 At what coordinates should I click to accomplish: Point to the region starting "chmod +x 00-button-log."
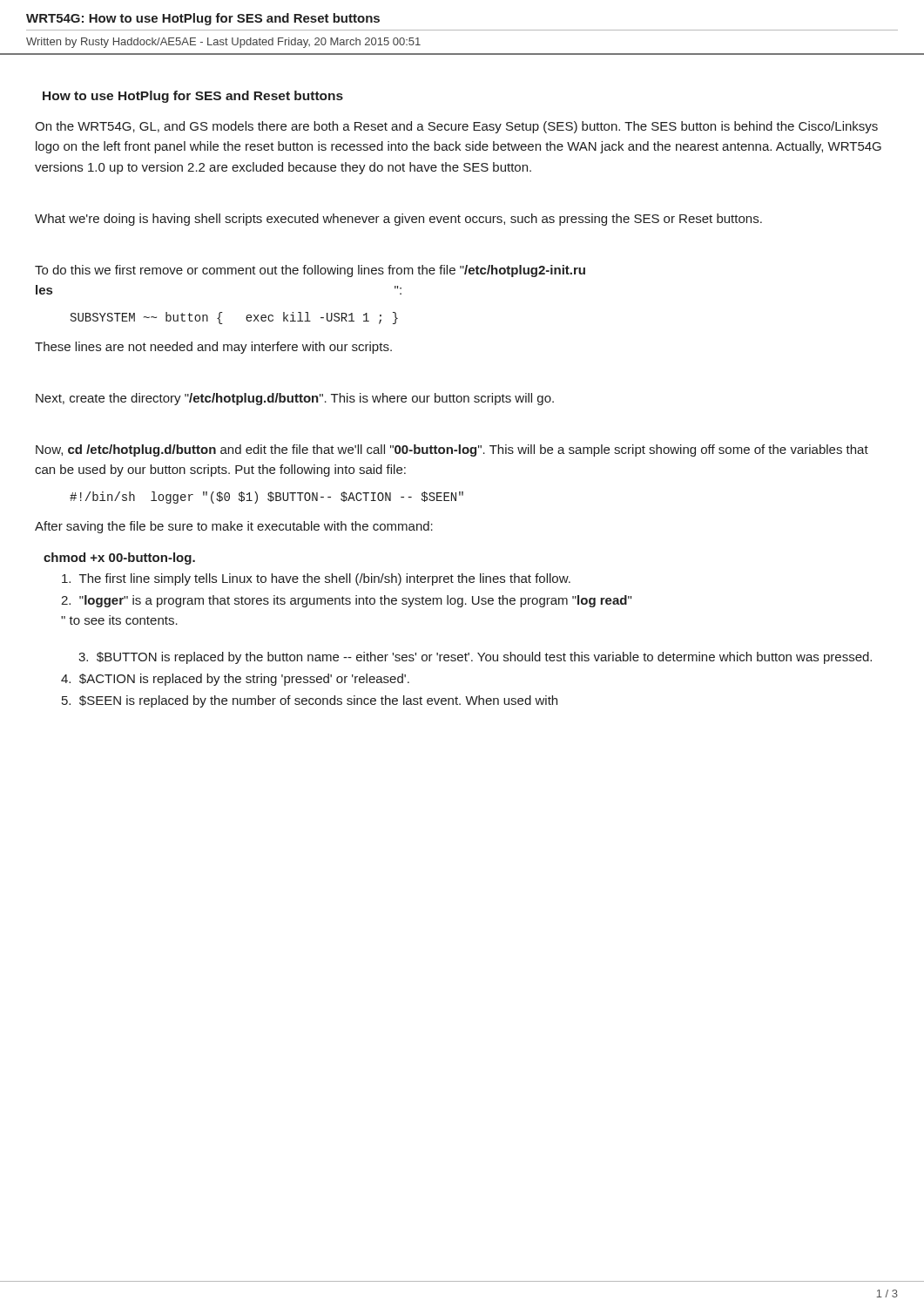[x=120, y=557]
